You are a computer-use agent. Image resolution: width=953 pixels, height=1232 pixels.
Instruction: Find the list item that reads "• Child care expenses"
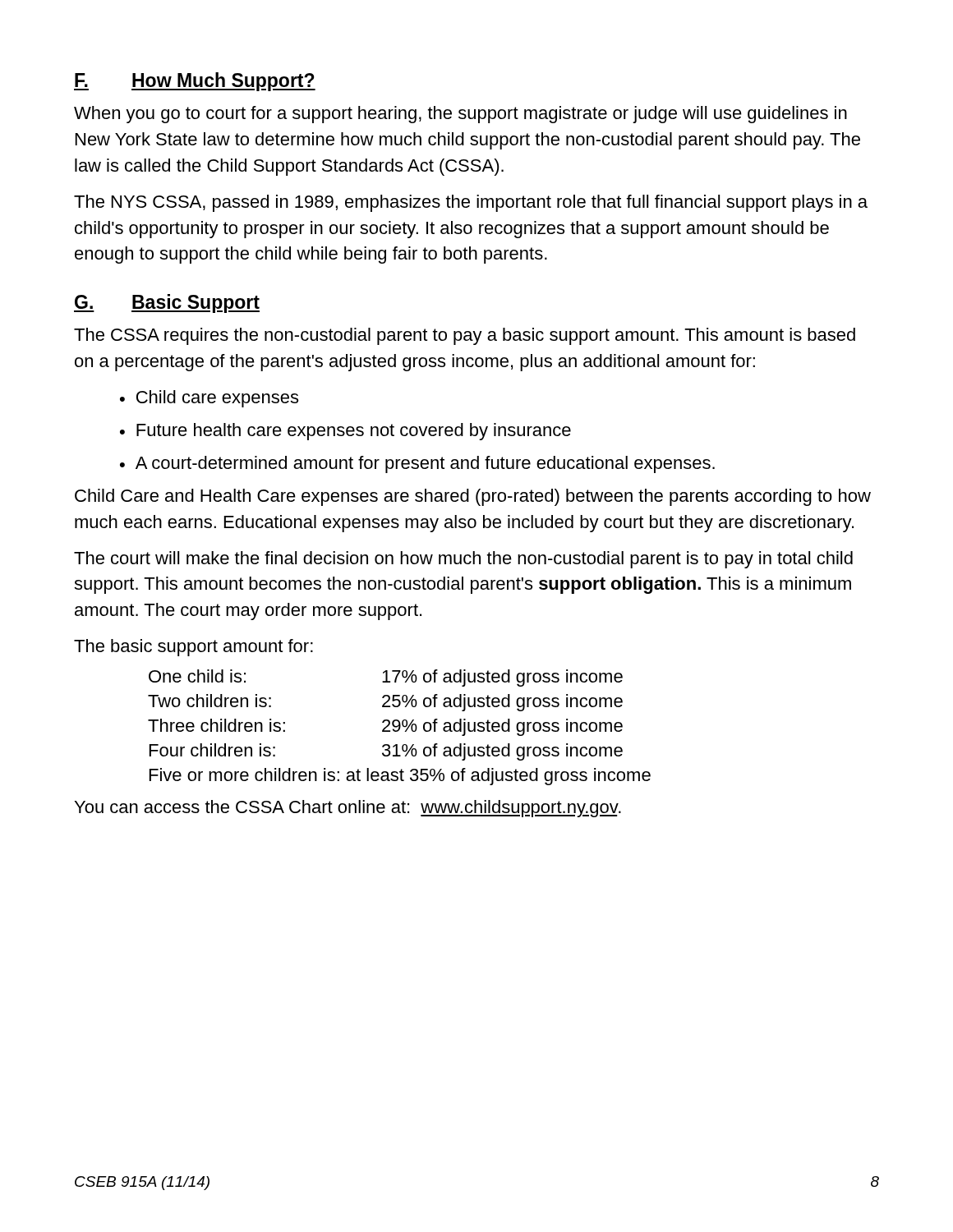[x=209, y=398]
